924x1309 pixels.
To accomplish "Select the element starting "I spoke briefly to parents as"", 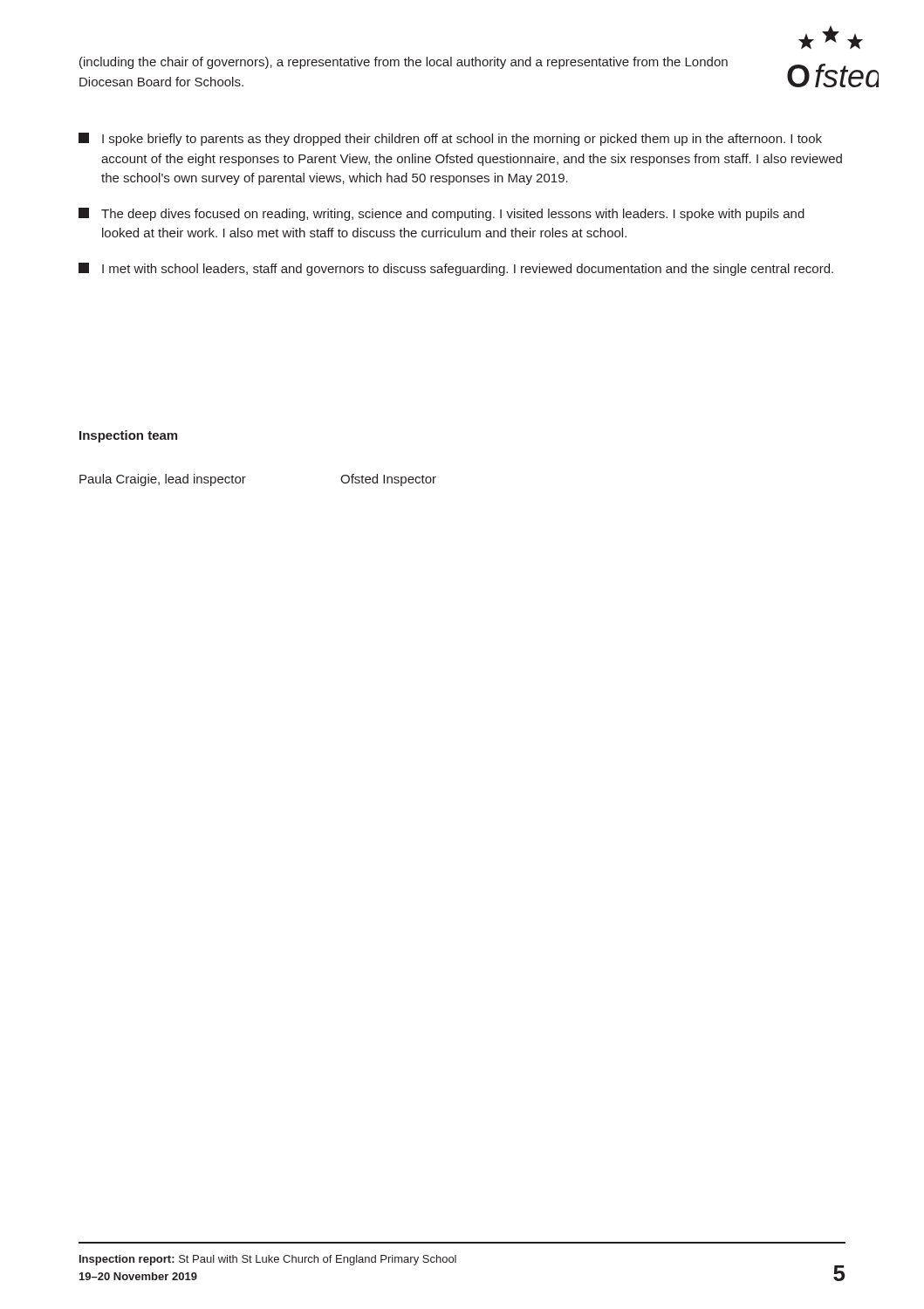I will click(462, 159).
